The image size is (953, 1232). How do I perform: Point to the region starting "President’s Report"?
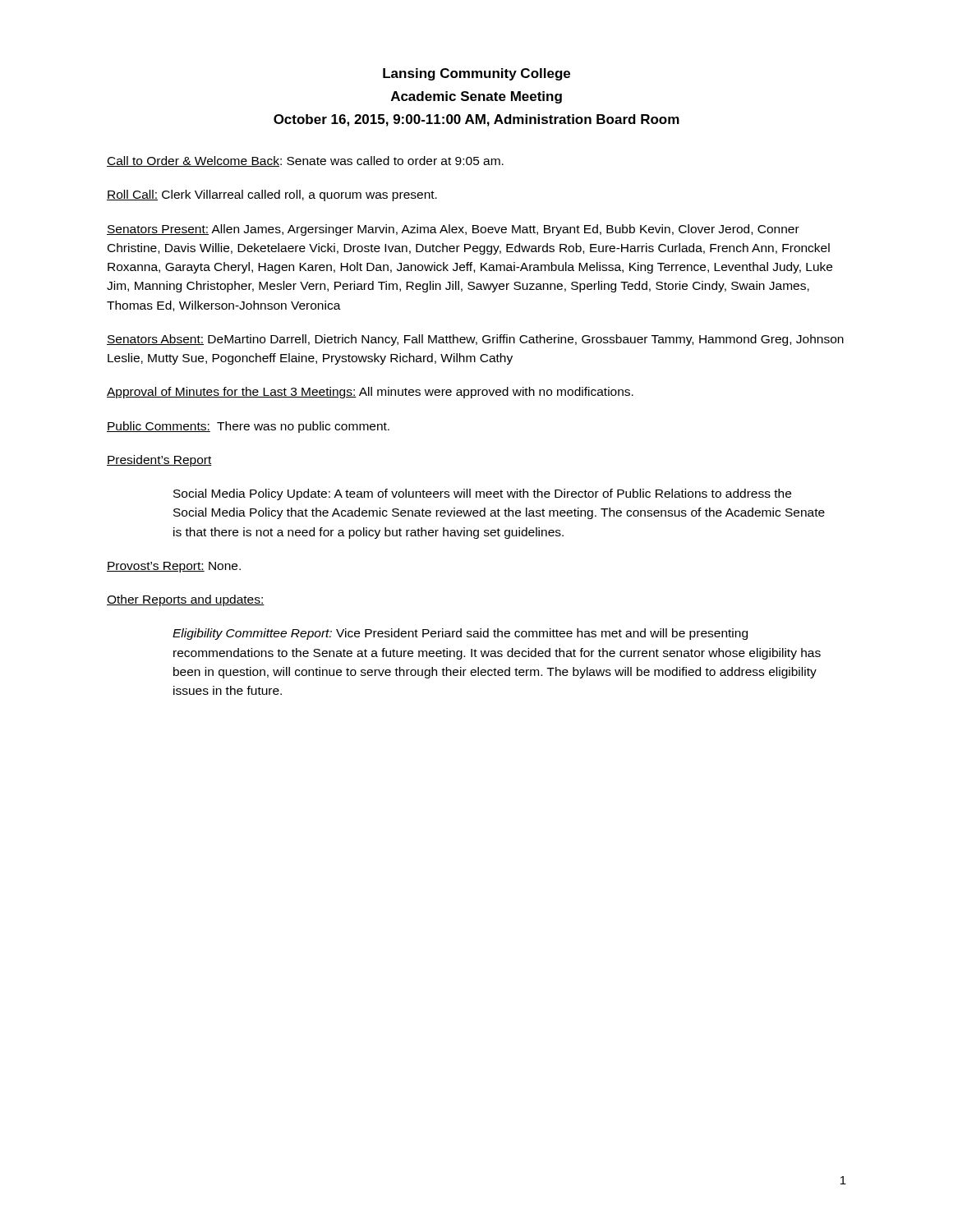click(159, 459)
